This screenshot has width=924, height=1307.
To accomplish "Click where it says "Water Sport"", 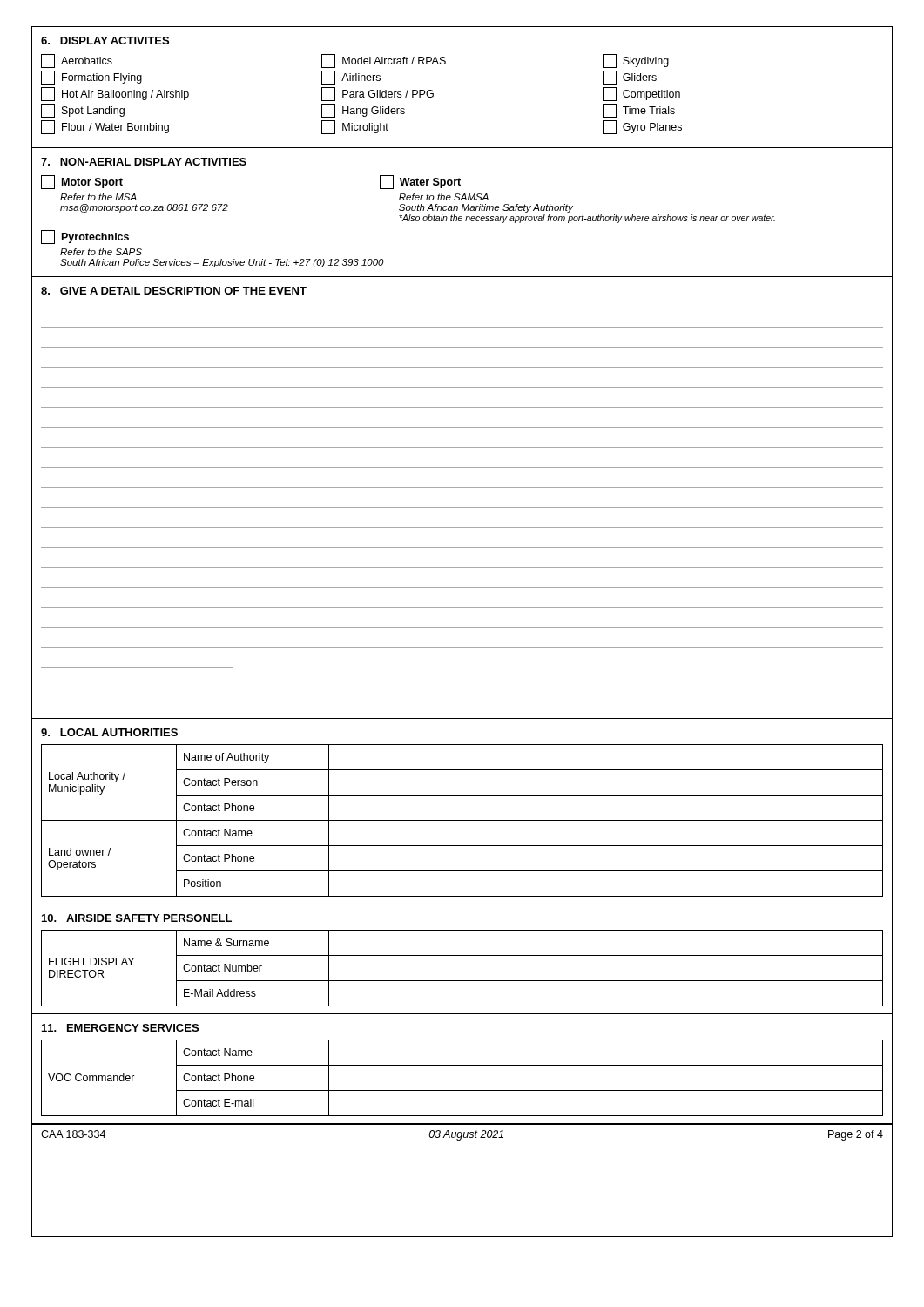I will [420, 182].
